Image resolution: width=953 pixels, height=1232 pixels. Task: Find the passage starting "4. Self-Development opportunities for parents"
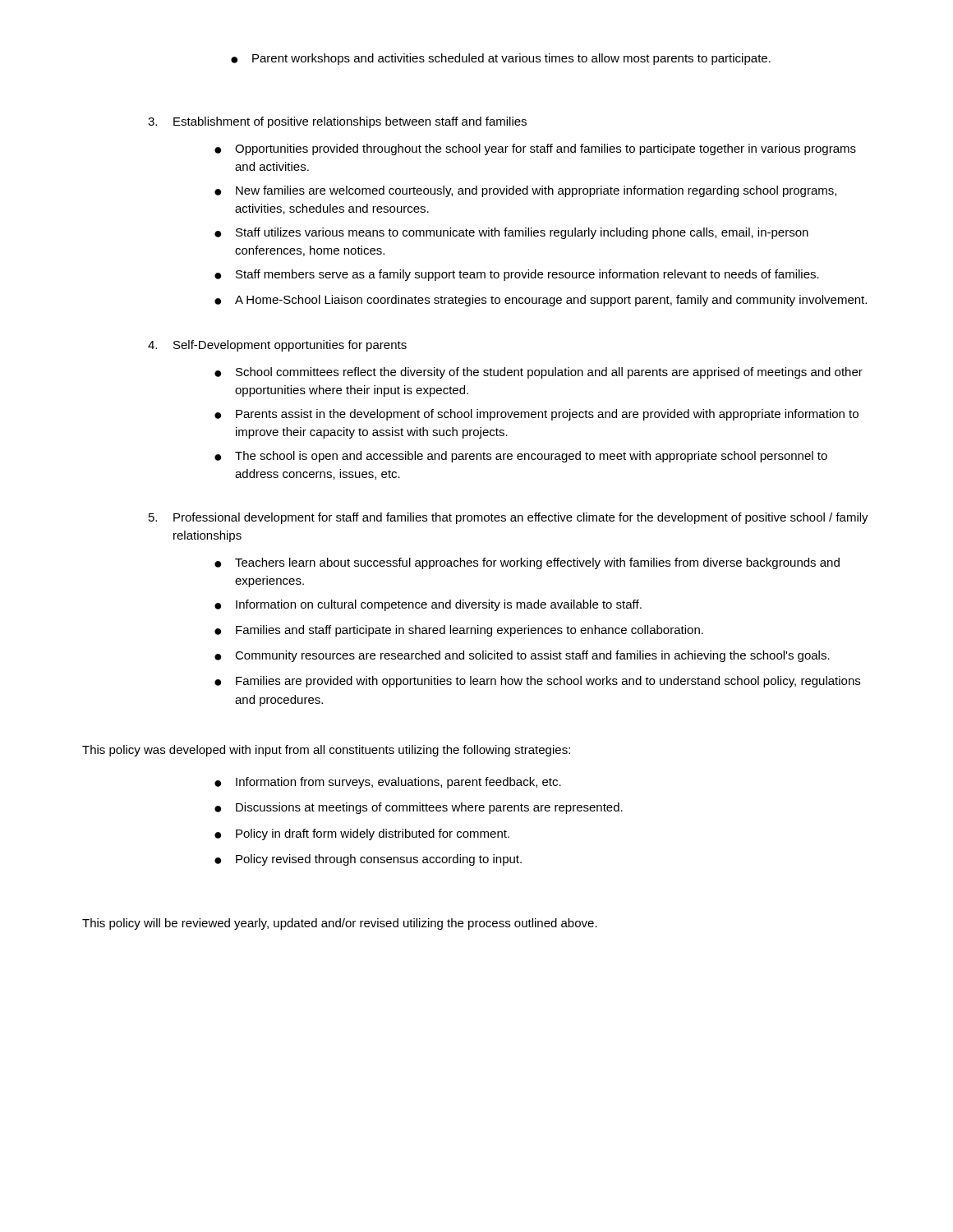(x=277, y=346)
